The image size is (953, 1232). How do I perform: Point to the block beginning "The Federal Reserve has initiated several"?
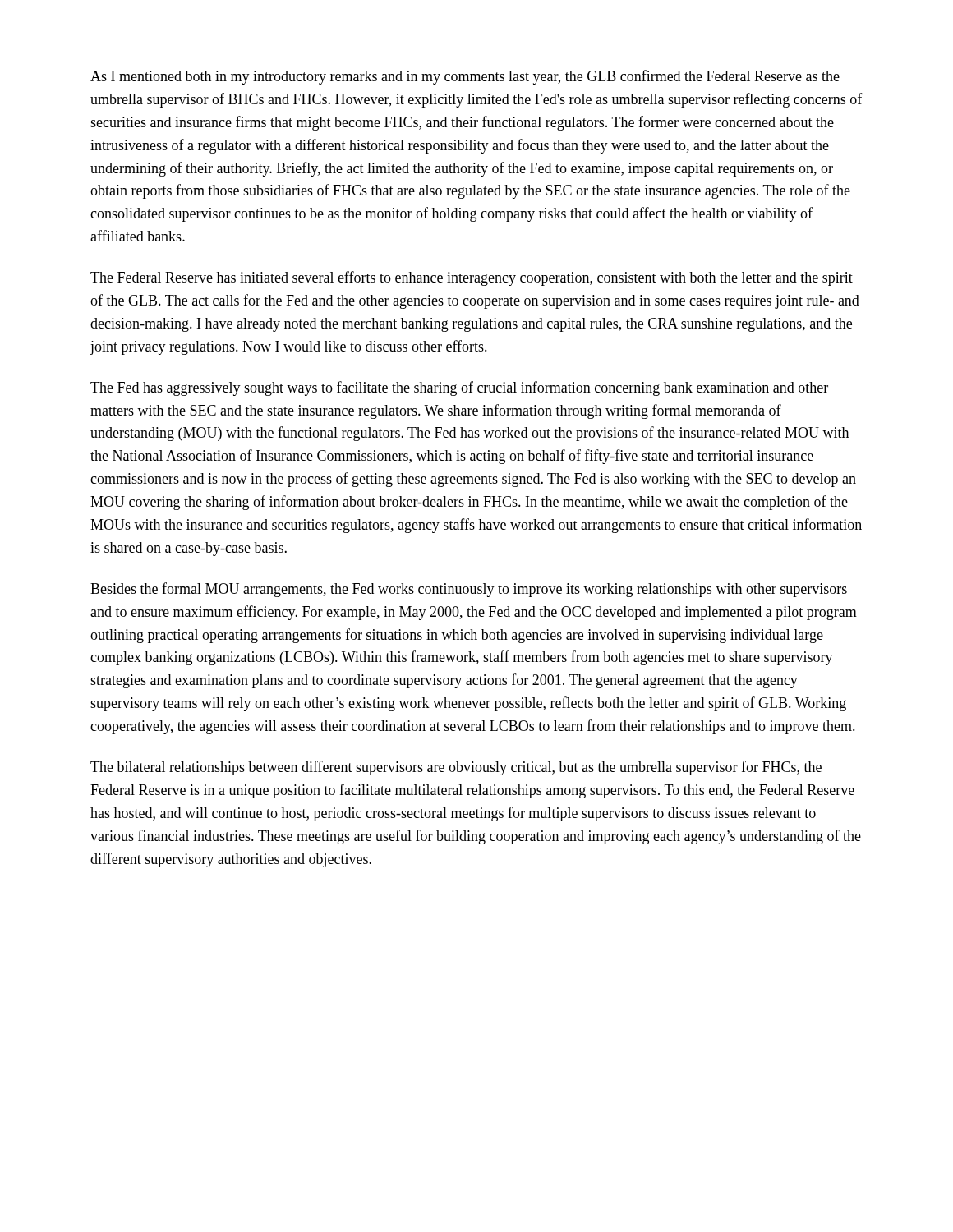tap(475, 312)
